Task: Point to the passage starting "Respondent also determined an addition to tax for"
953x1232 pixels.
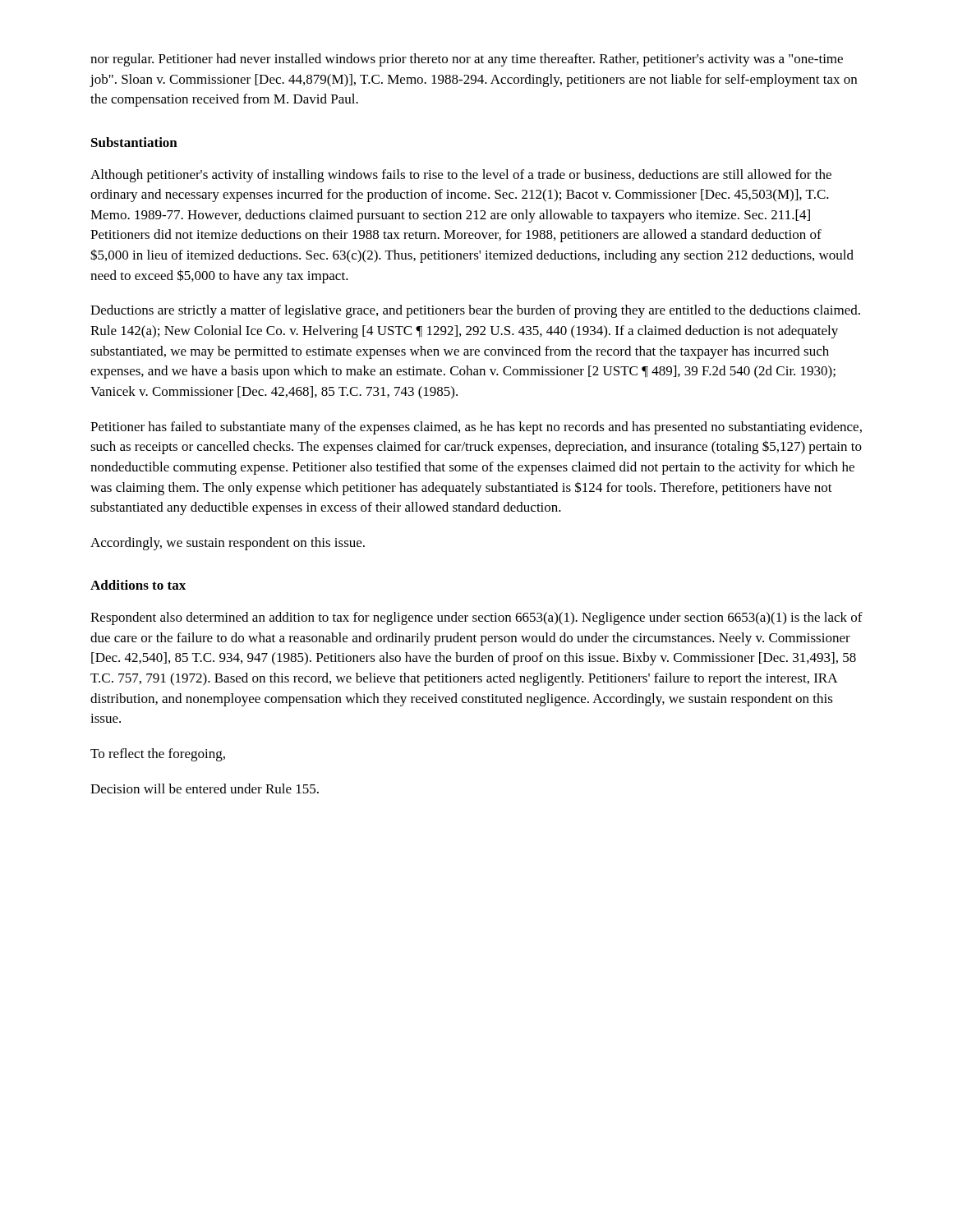Action: tap(476, 668)
